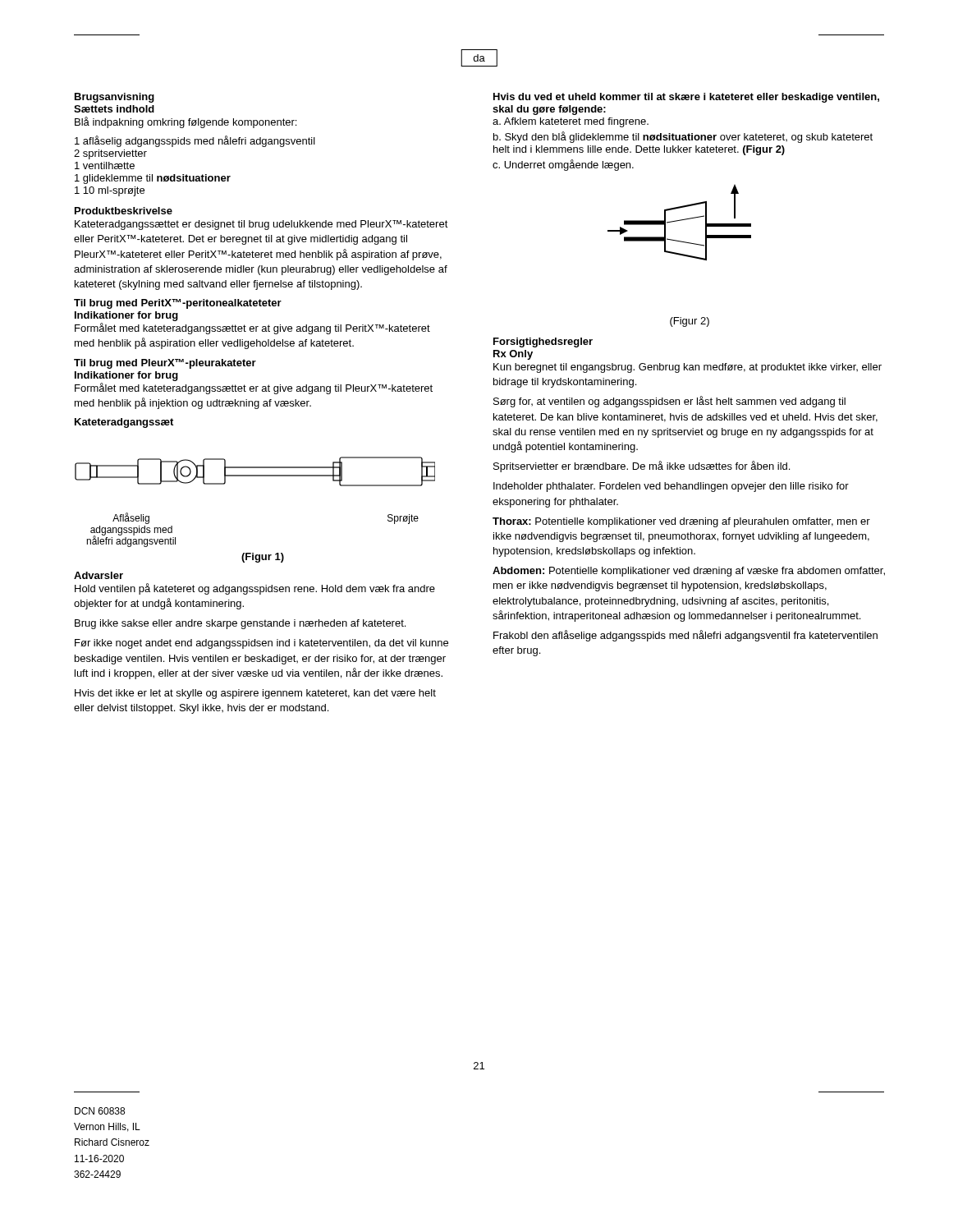The image size is (958, 1232).
Task: Select the text block starting "(Figur 2)"
Action: tap(690, 321)
